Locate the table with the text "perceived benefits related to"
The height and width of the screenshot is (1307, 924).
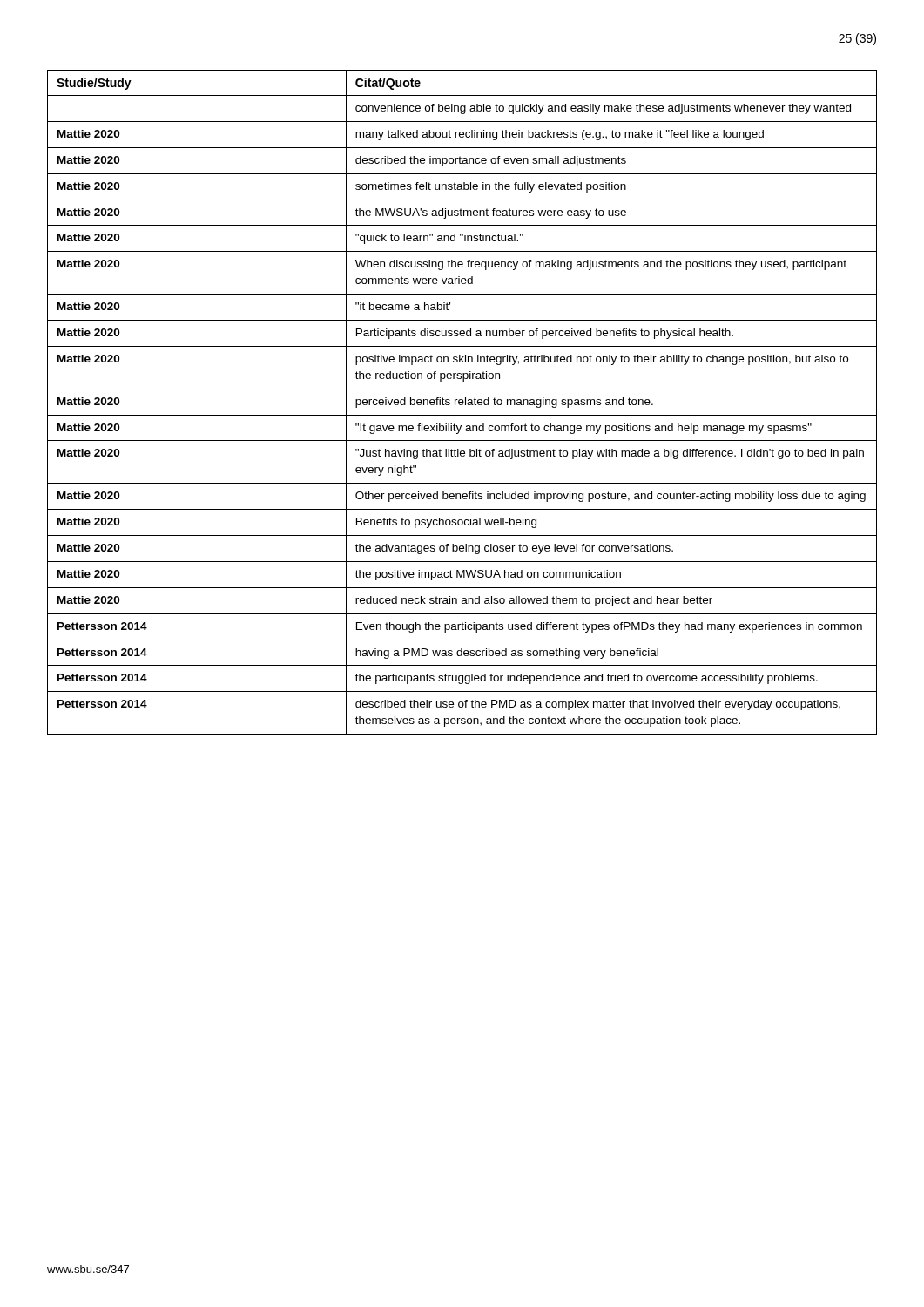[462, 402]
